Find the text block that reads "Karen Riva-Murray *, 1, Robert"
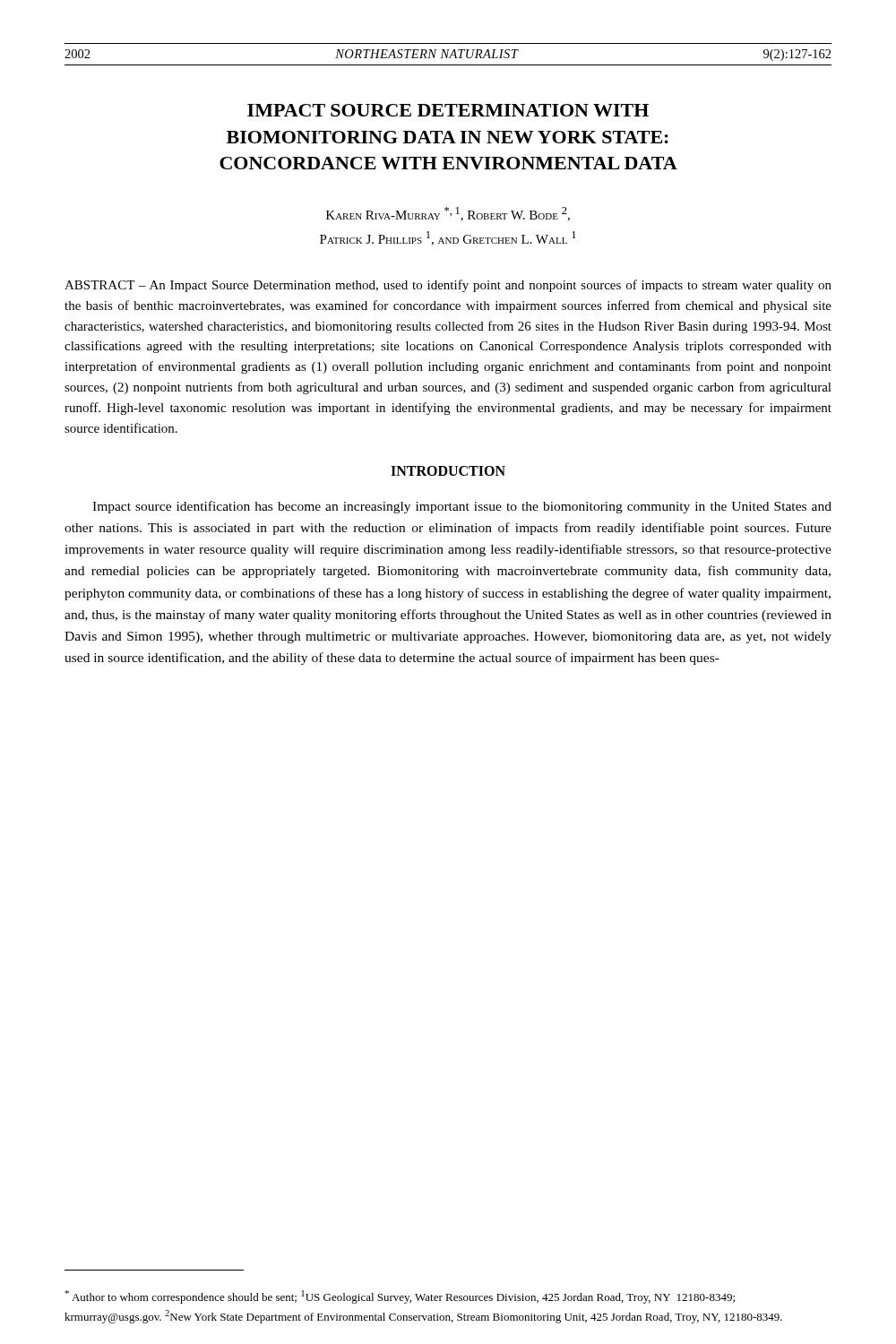 click(x=448, y=225)
